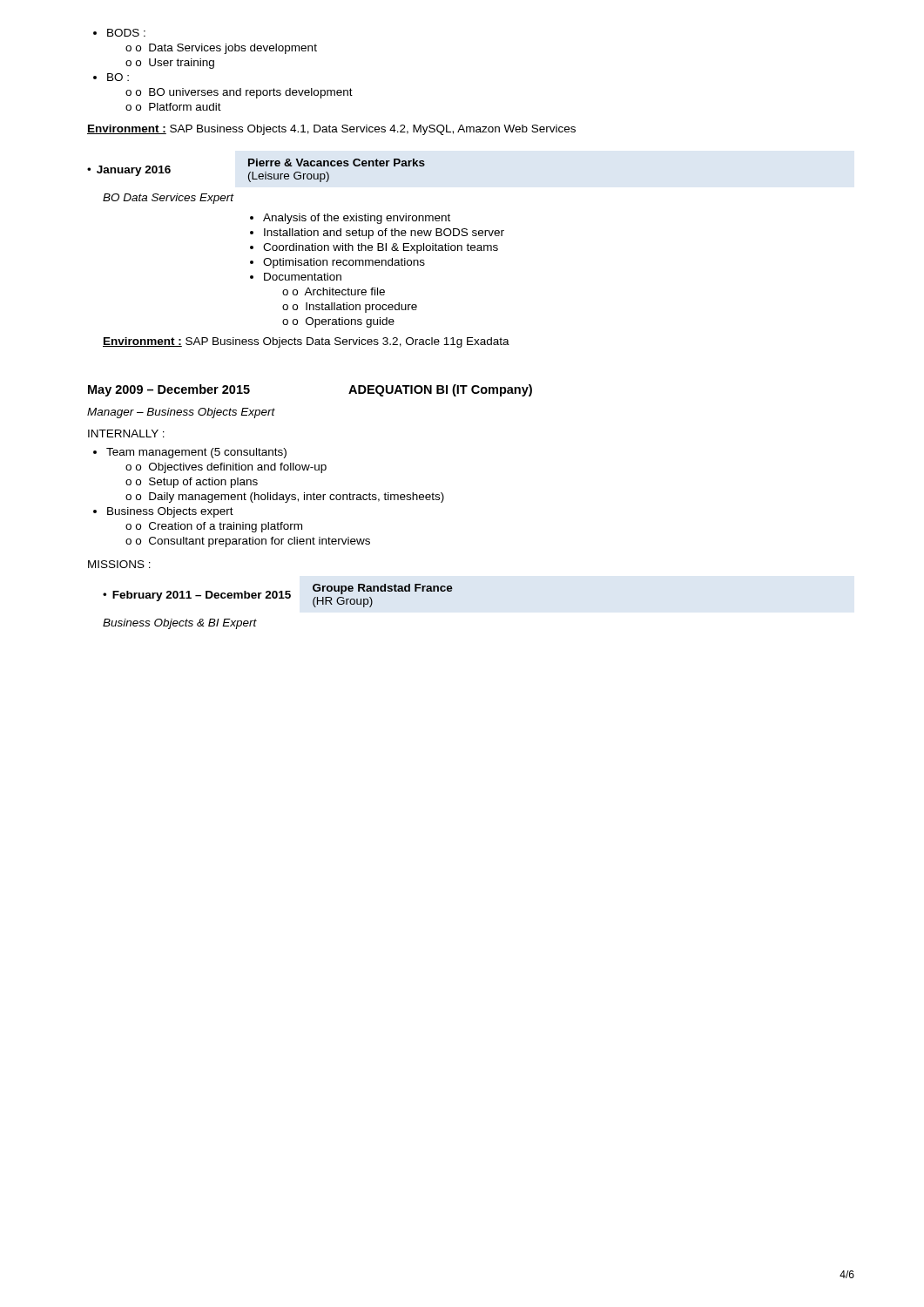
Task: Click on the list item that reads "Analysis of the existing environment Installation and"
Action: (x=350, y=219)
